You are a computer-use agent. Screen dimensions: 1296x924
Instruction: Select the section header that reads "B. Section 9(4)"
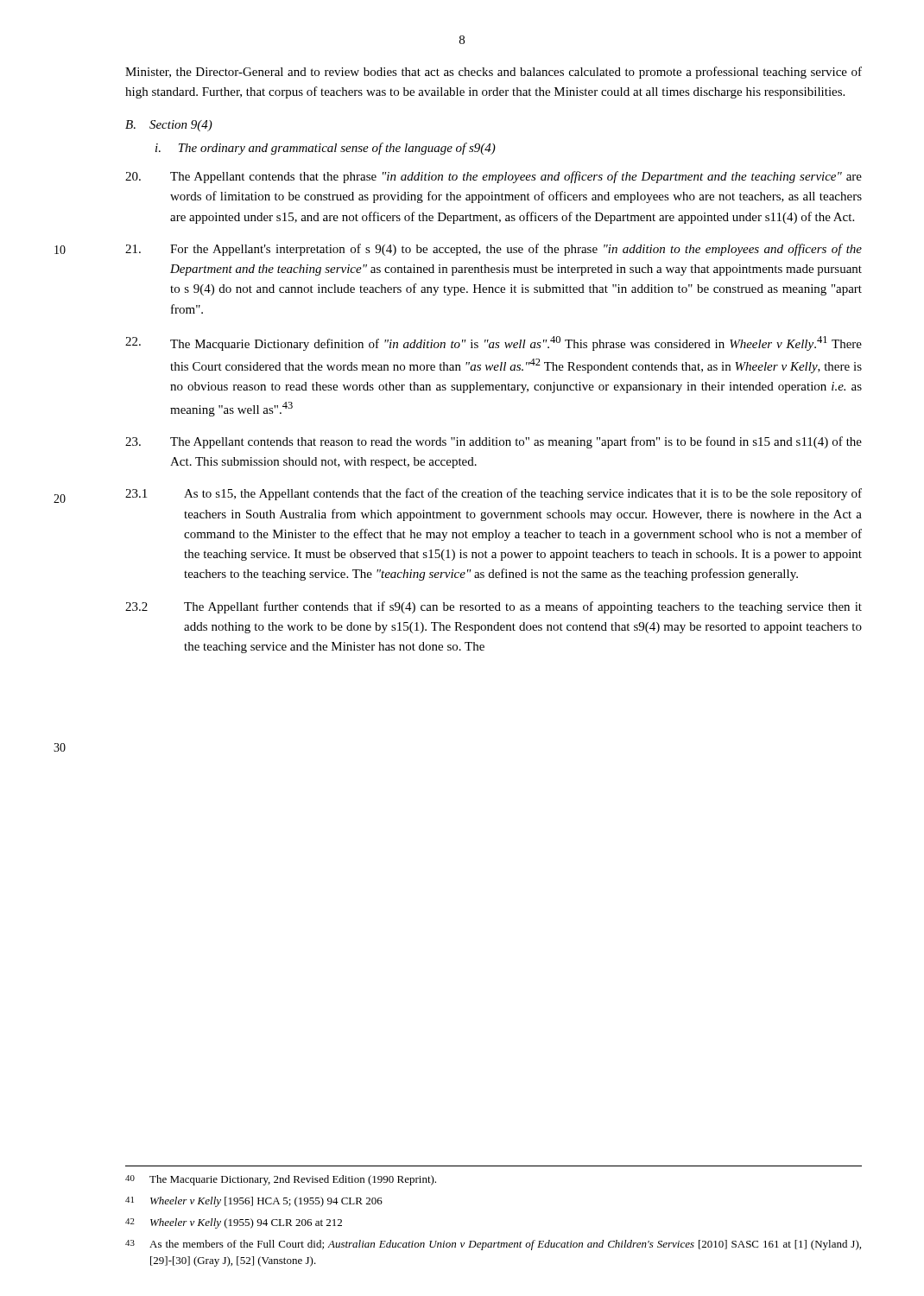[x=169, y=124]
